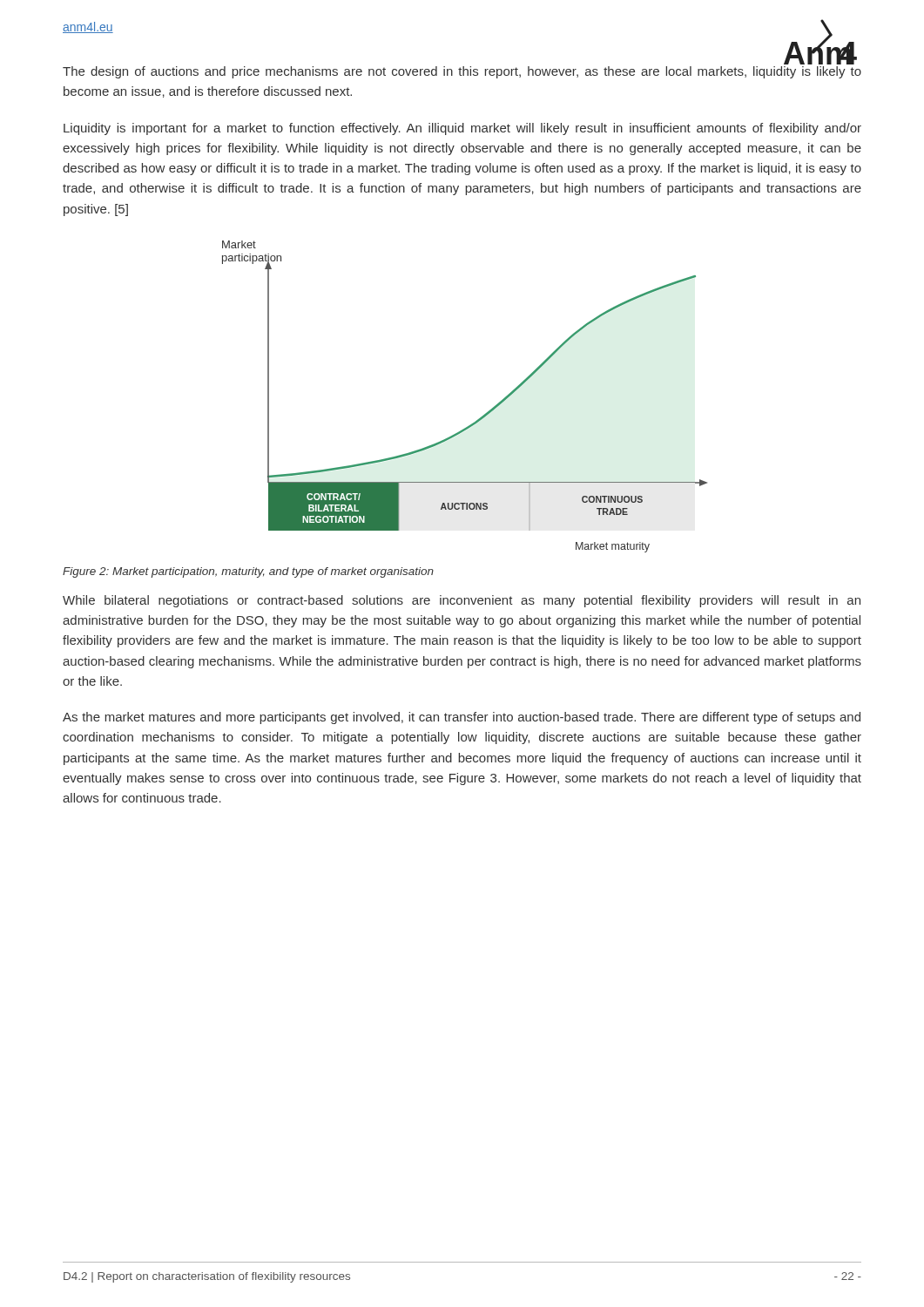Locate the block of text that opens with "While bilateral negotiations or contract-based solutions are"

462,640
